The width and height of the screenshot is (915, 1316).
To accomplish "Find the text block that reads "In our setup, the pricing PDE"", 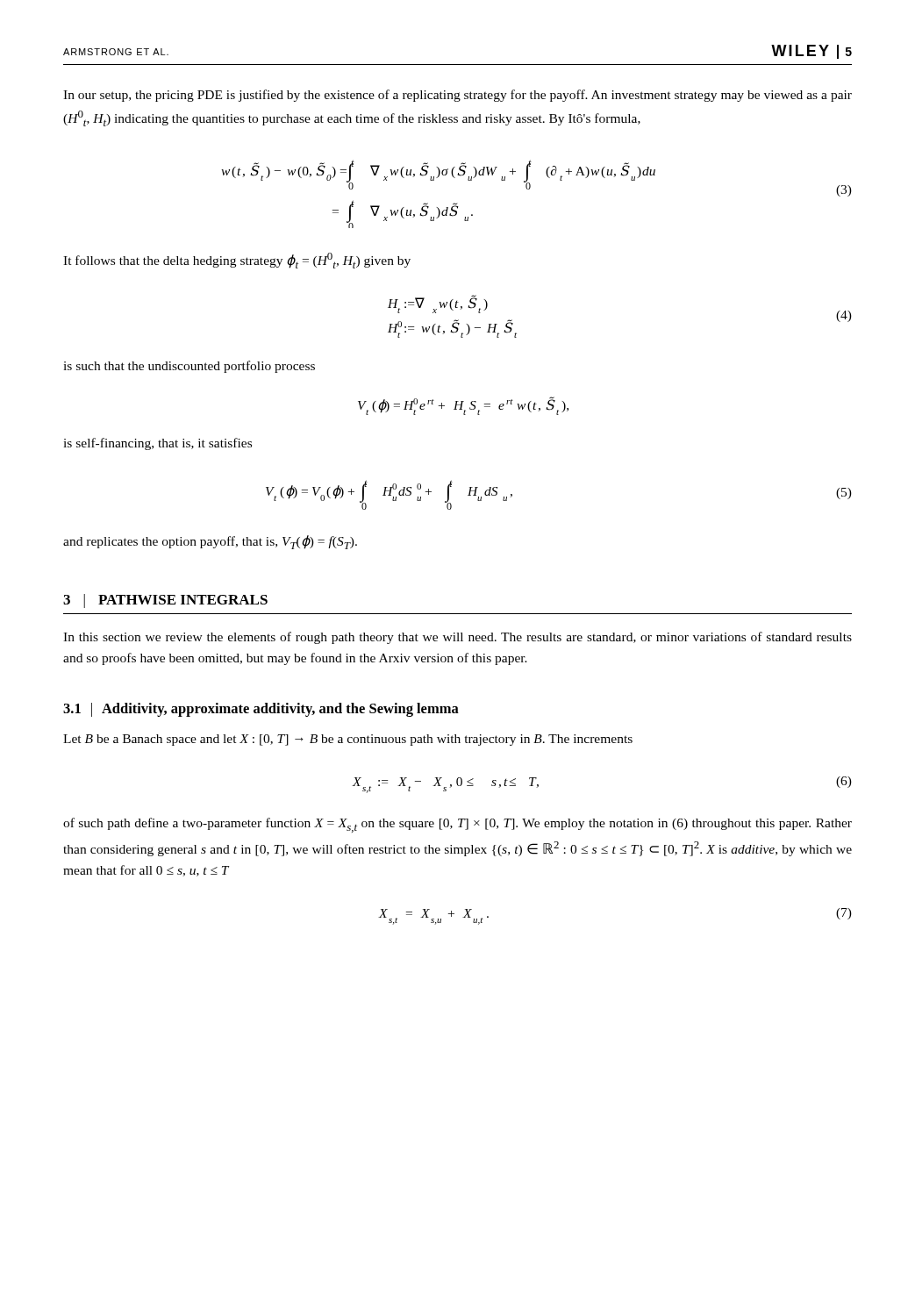I will pyautogui.click(x=458, y=108).
